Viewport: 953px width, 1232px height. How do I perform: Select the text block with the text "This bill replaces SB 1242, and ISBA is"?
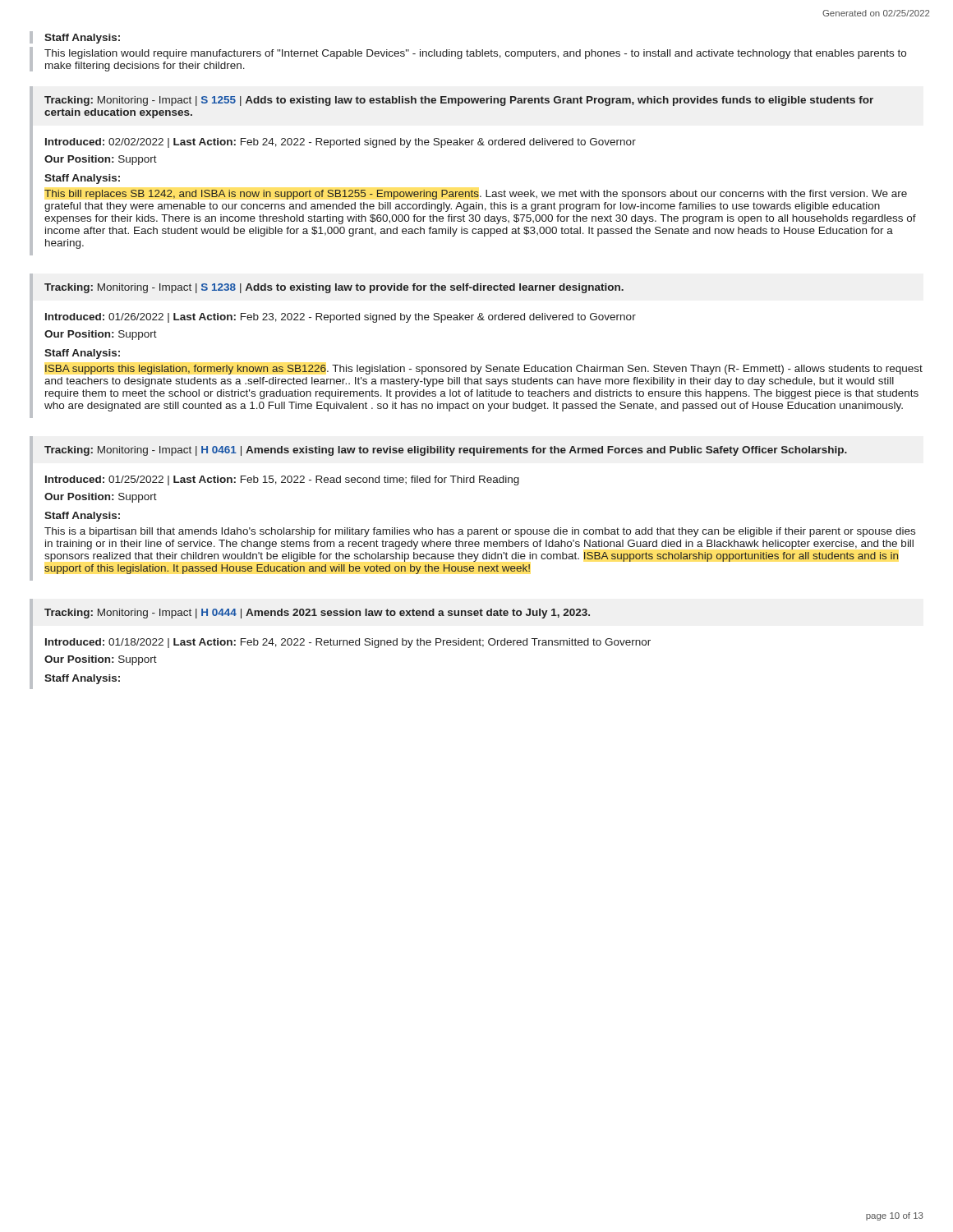tap(484, 218)
